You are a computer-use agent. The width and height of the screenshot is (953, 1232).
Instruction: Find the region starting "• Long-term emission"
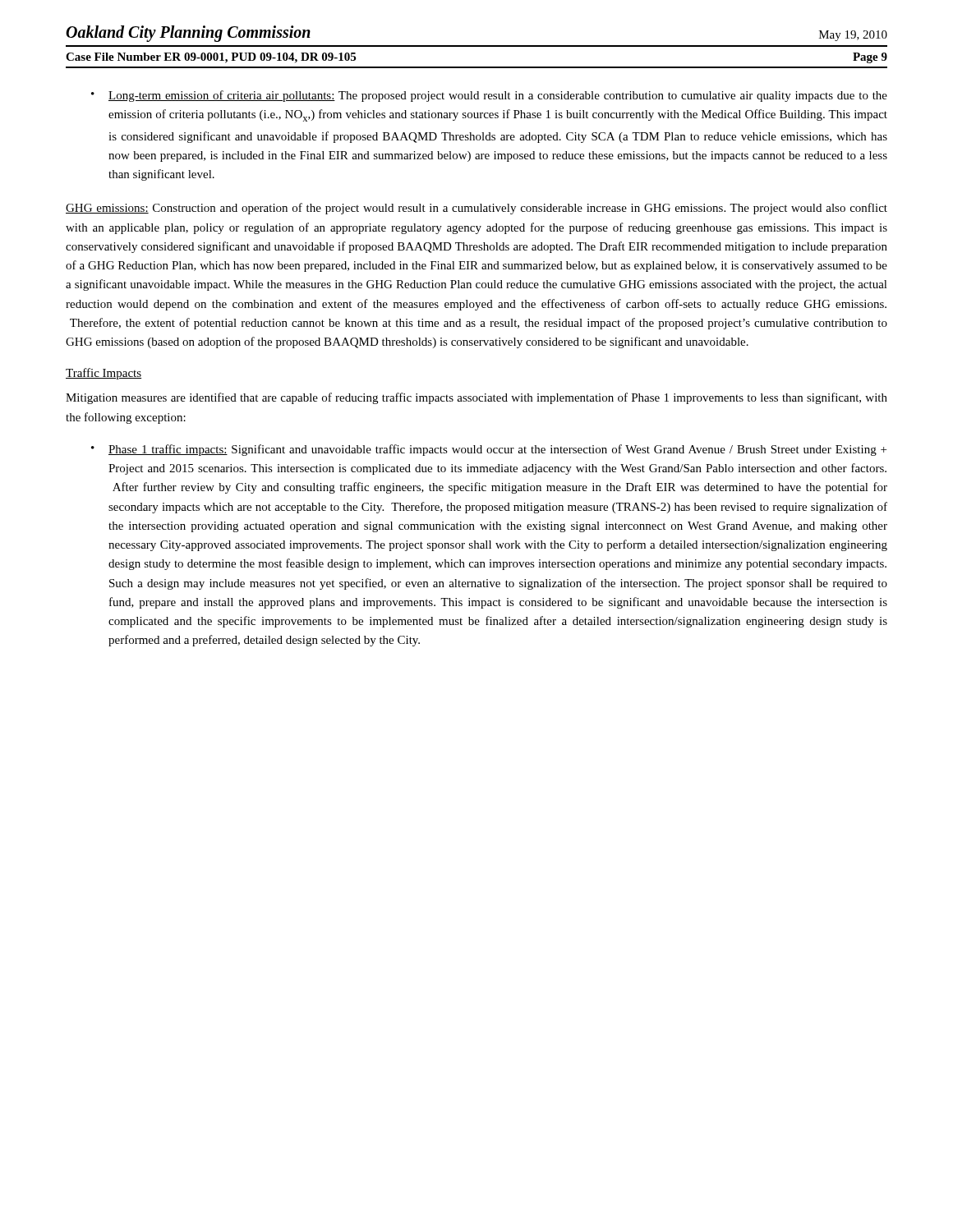(489, 135)
